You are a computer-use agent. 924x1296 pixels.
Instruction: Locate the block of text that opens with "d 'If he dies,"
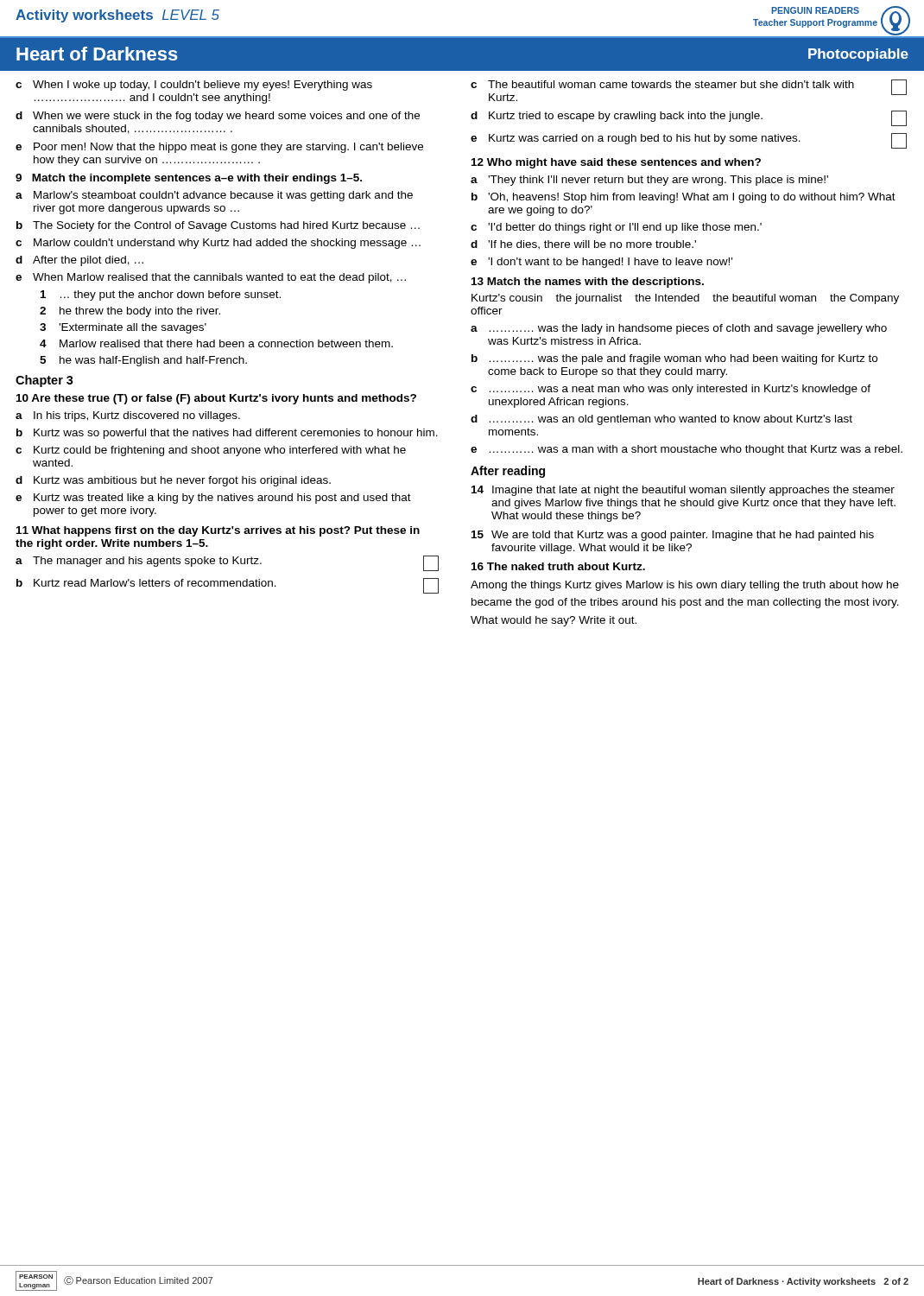[x=584, y=244]
